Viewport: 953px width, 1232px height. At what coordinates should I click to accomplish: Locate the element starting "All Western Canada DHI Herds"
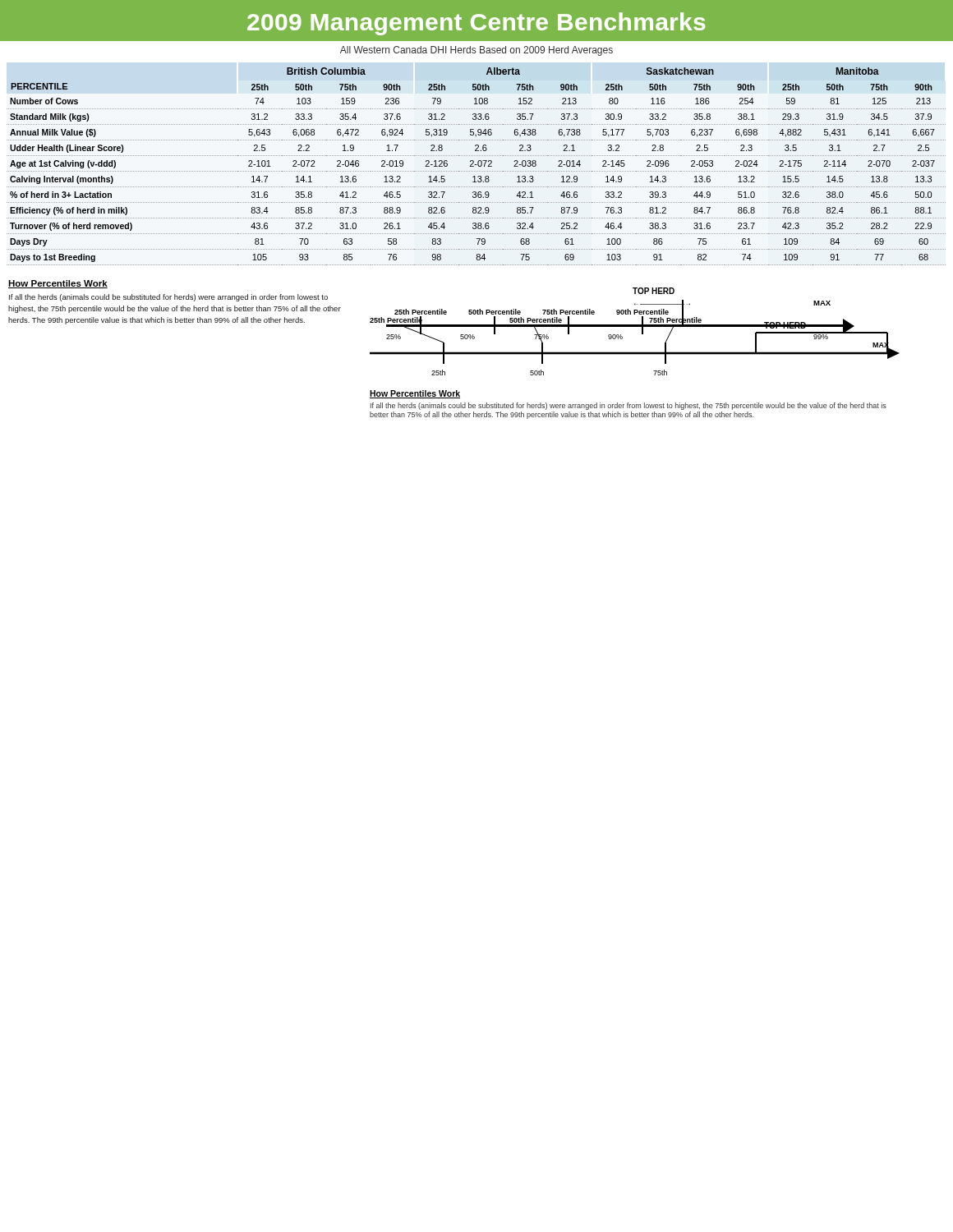pyautogui.click(x=476, y=50)
